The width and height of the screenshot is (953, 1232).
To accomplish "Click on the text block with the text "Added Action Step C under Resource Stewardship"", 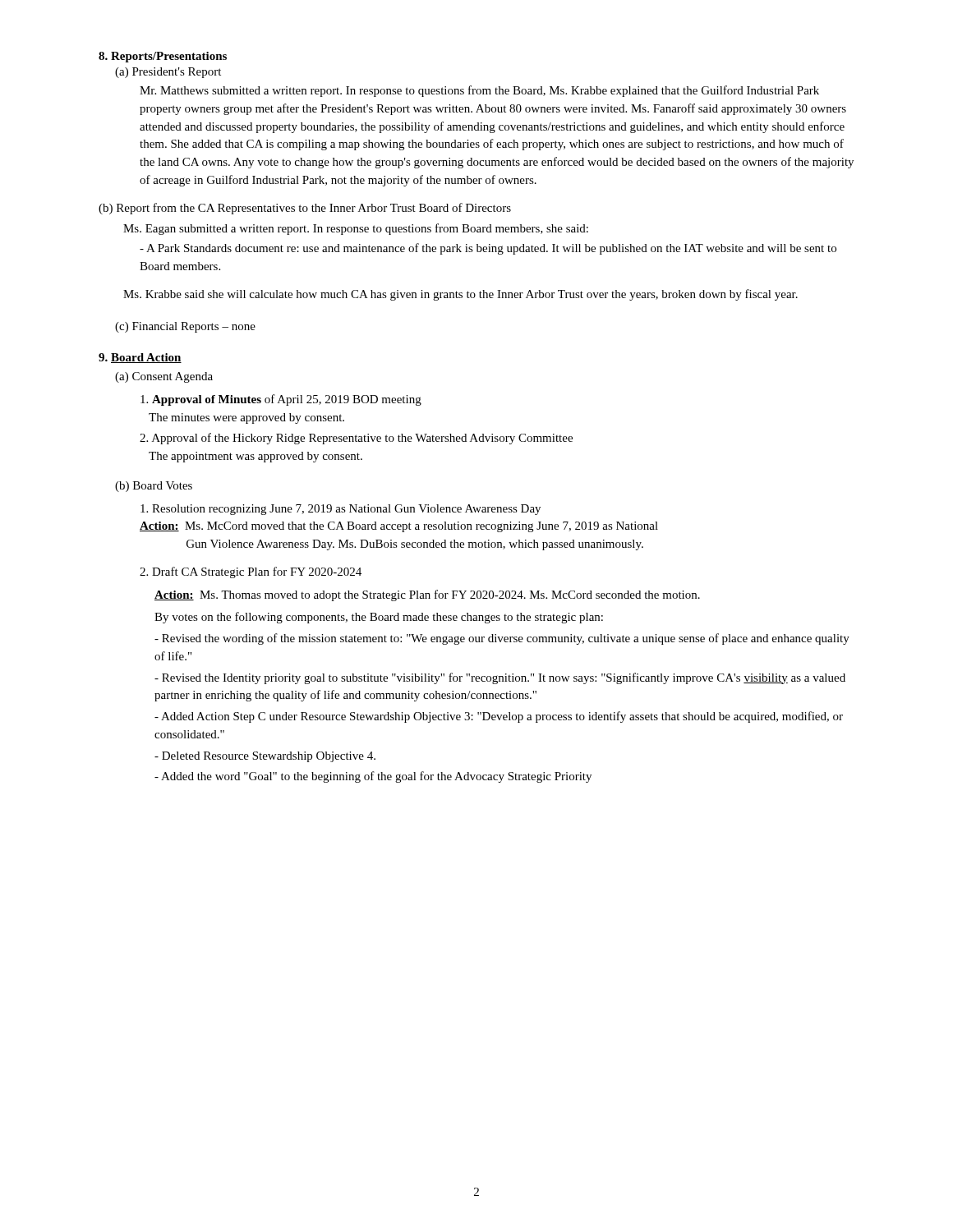I will (x=499, y=725).
